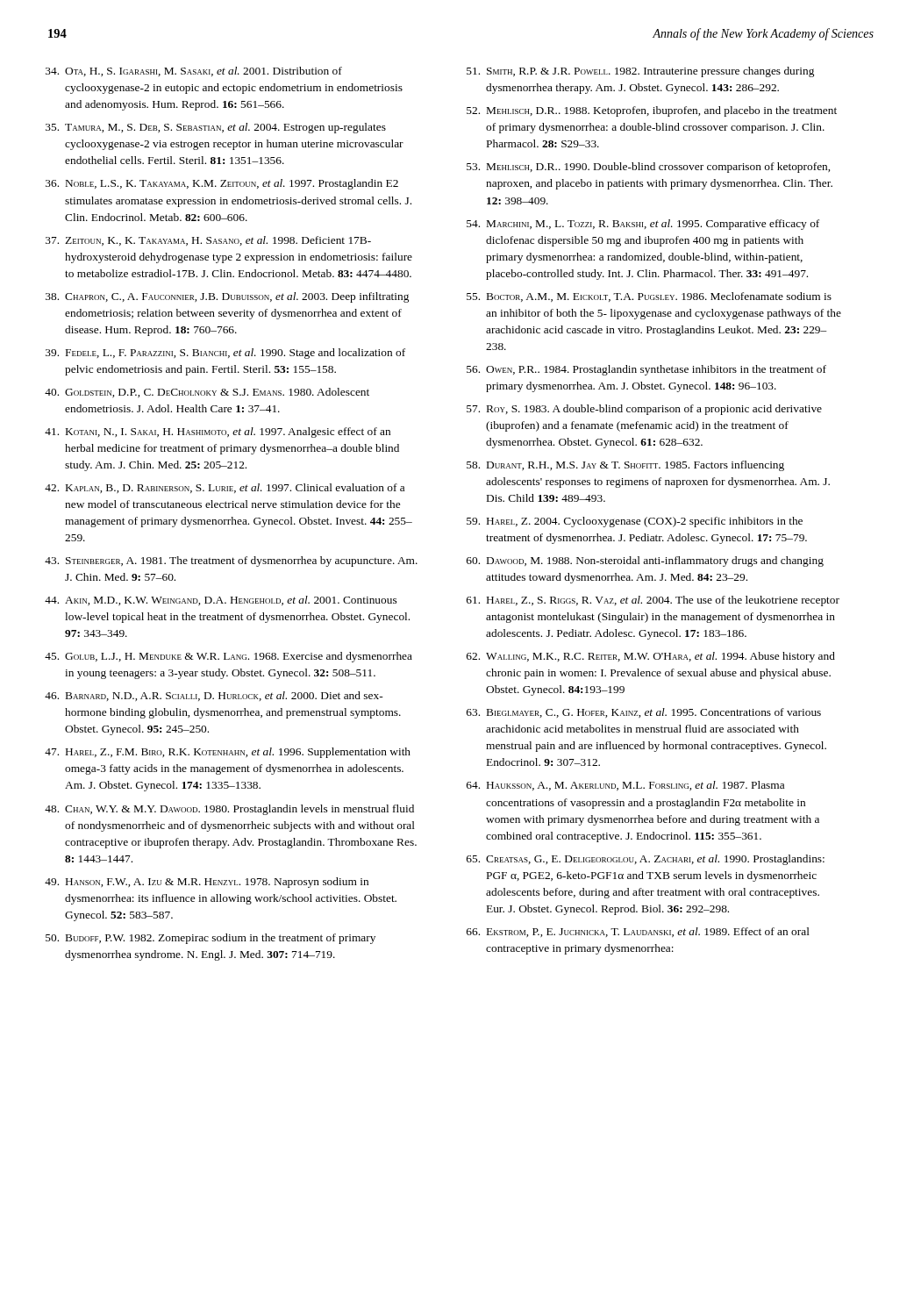The width and height of the screenshot is (921, 1316).
Task: Click on the text starting "55. Boctor, A.M., M. Eickolt, T.A."
Action: click(x=649, y=321)
